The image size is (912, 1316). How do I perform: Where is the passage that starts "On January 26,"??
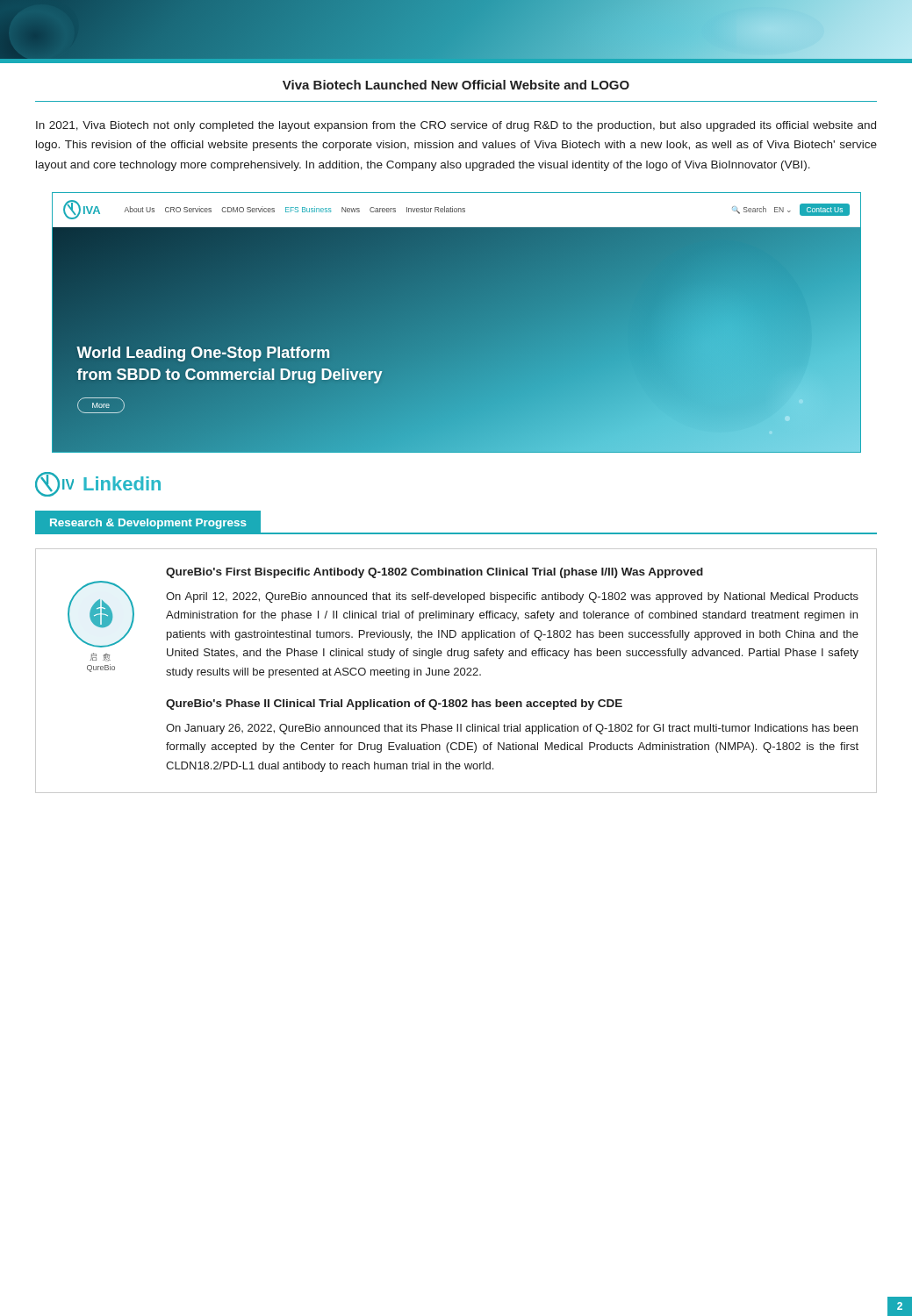coord(512,747)
